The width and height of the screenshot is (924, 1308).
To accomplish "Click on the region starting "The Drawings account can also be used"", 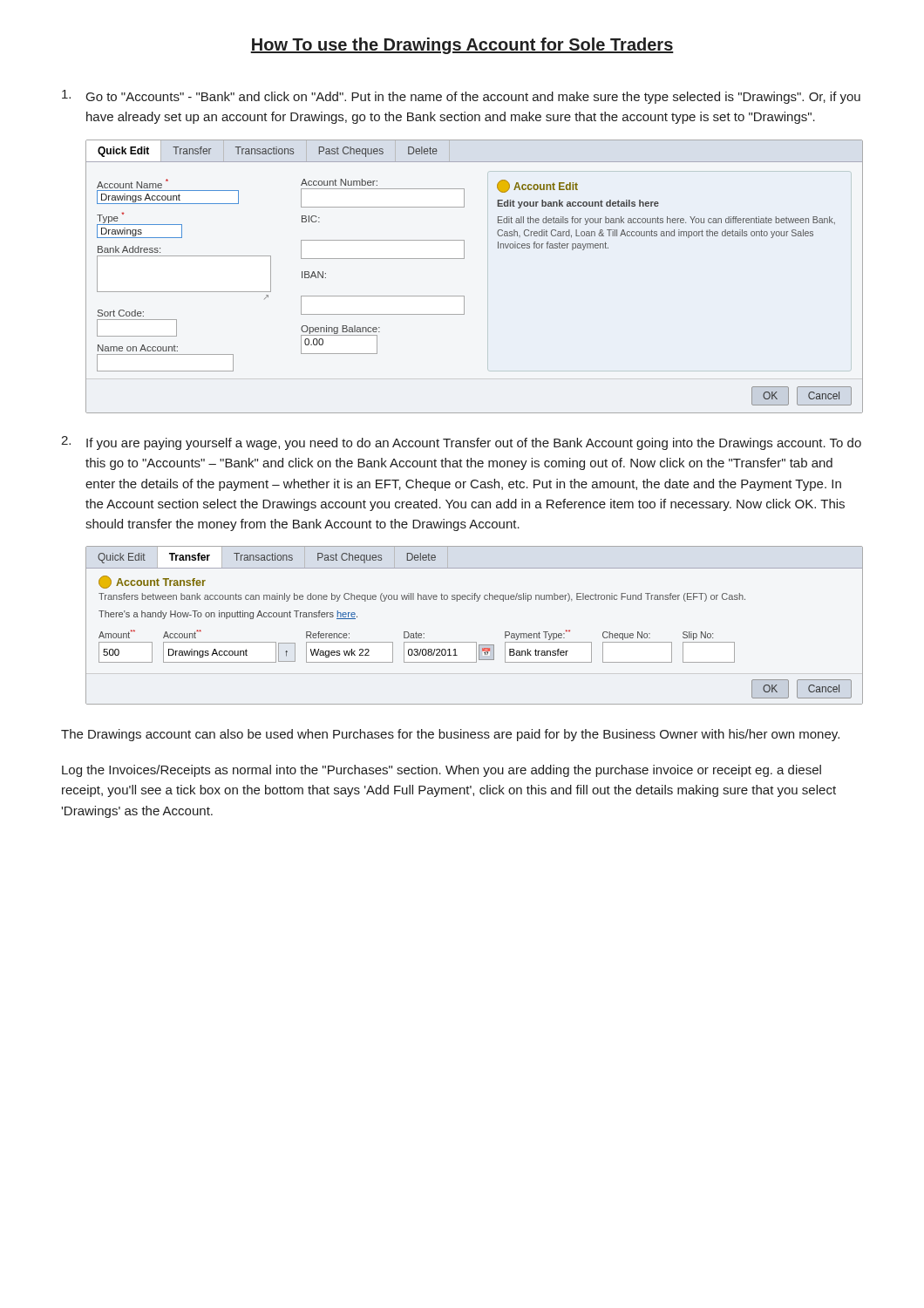I will (451, 734).
